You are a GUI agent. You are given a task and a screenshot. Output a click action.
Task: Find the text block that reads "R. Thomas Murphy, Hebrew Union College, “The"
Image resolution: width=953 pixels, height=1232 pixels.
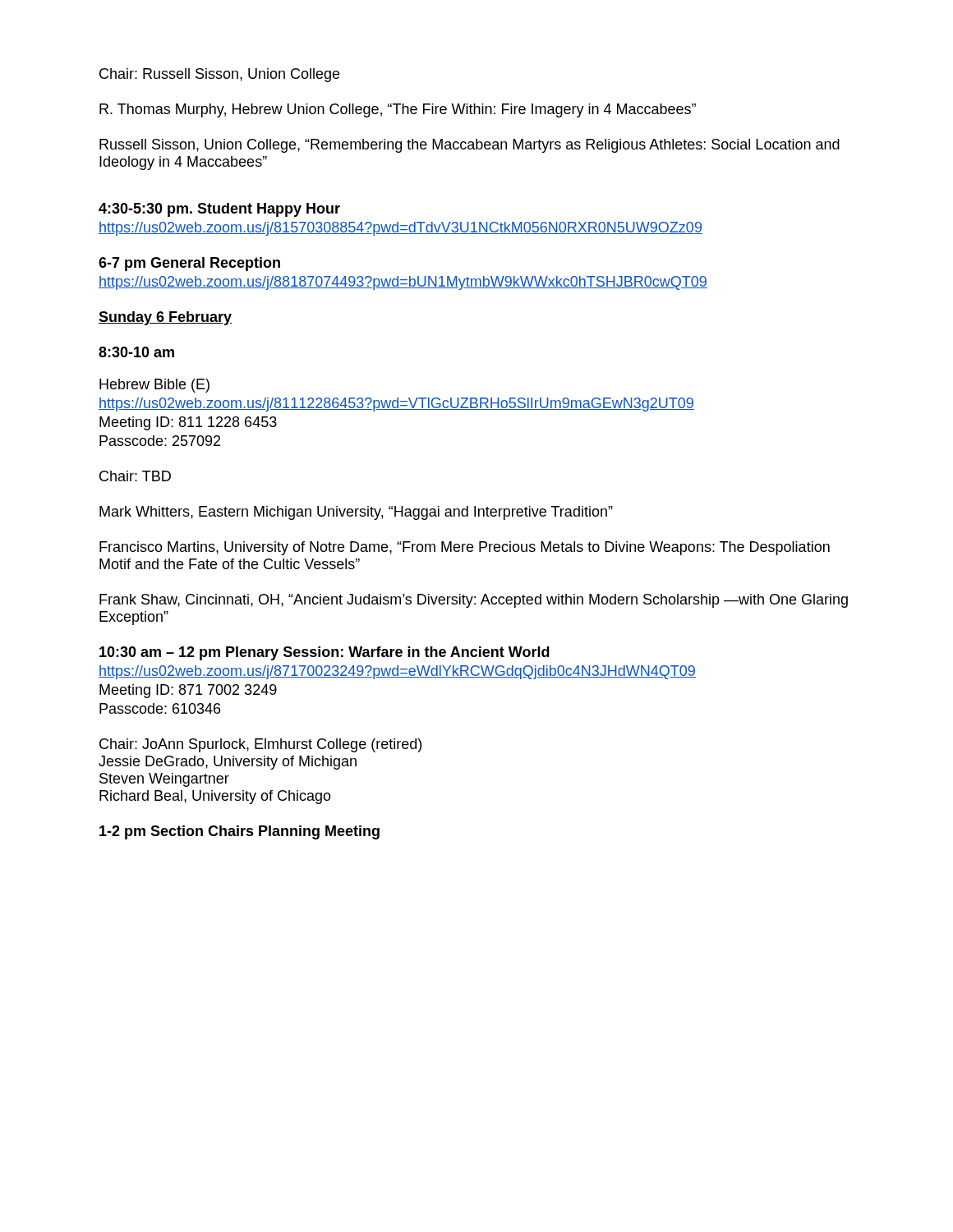(397, 109)
